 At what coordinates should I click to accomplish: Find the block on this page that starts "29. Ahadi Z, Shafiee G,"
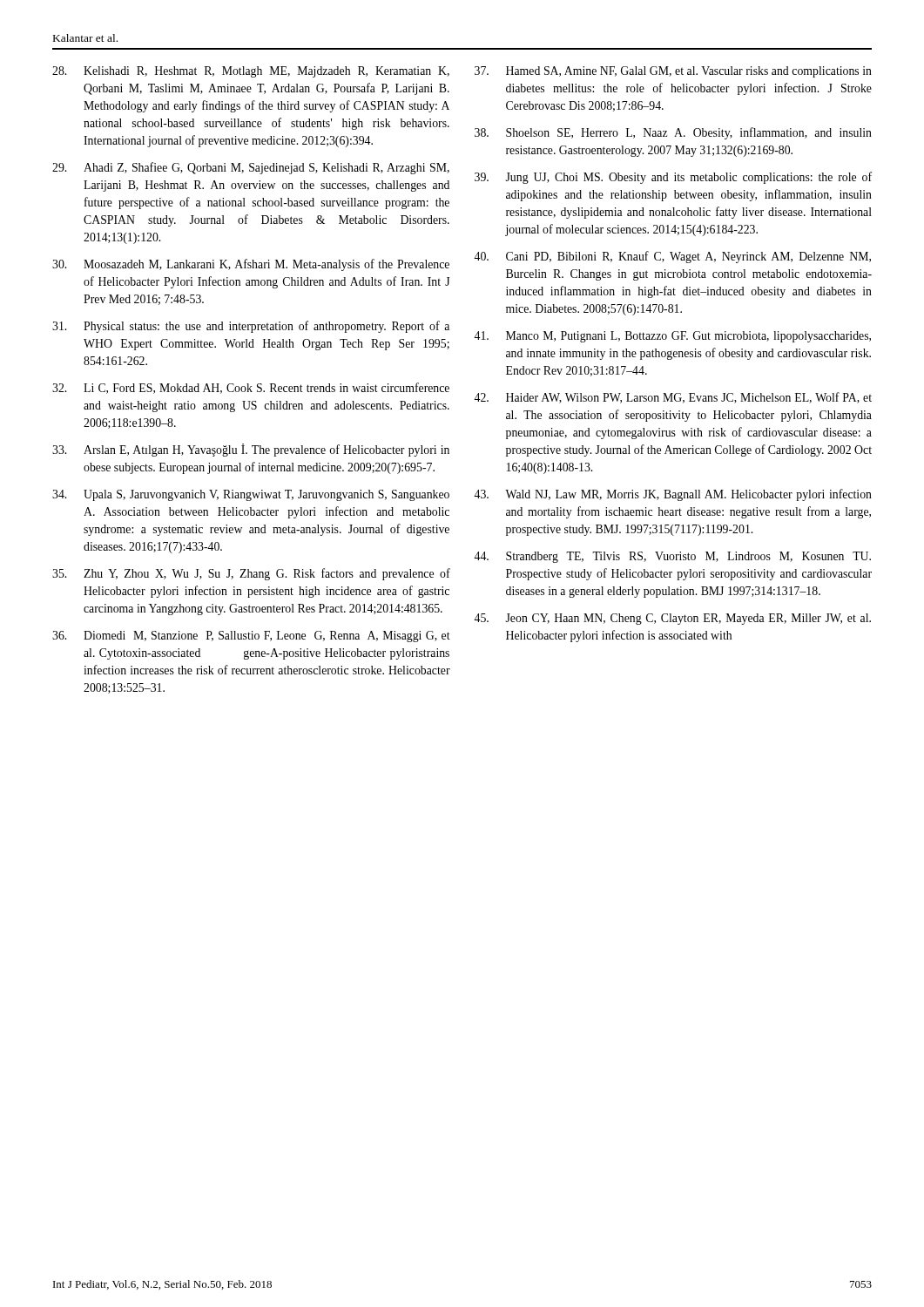pos(251,203)
